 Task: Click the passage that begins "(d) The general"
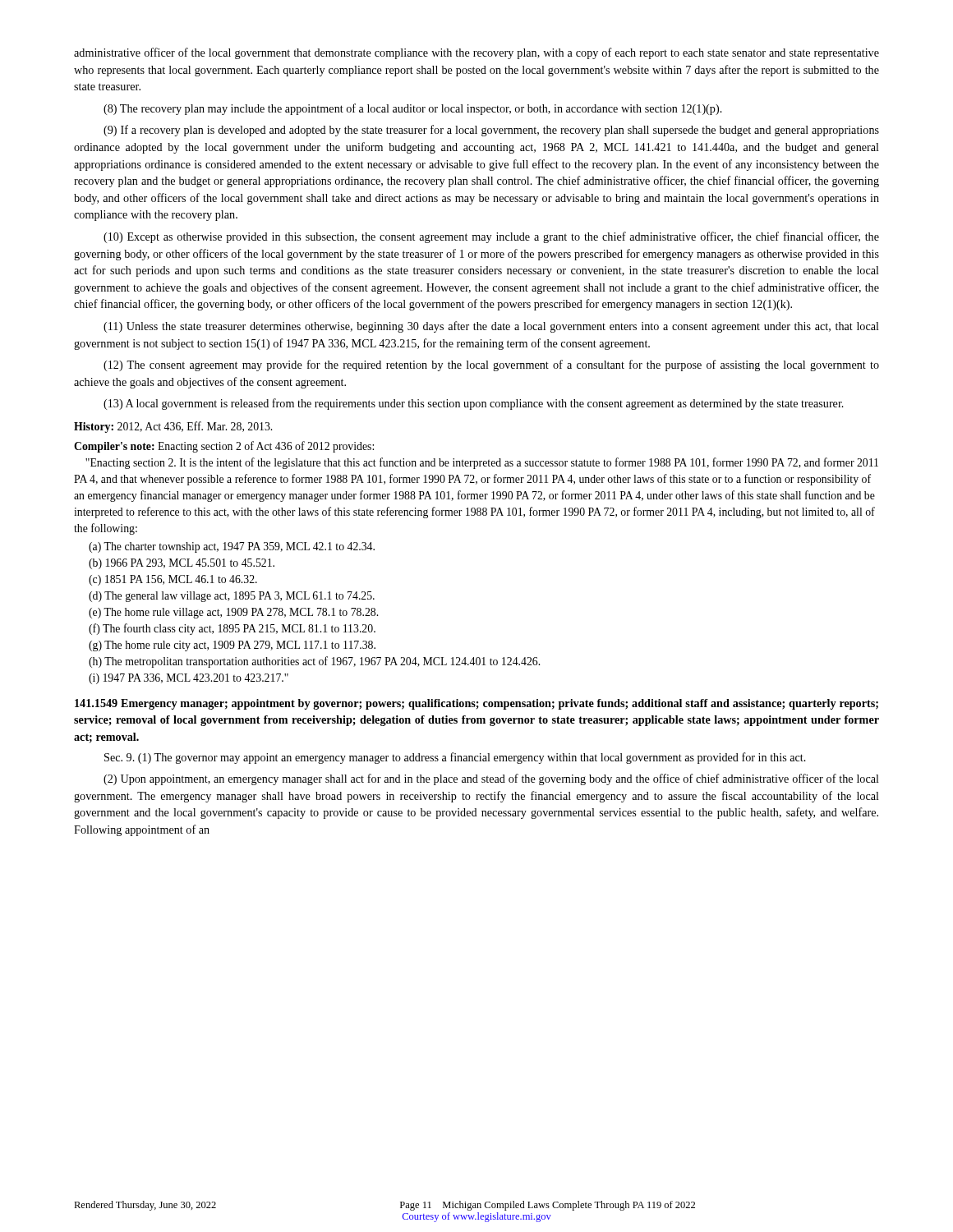[x=232, y=596]
